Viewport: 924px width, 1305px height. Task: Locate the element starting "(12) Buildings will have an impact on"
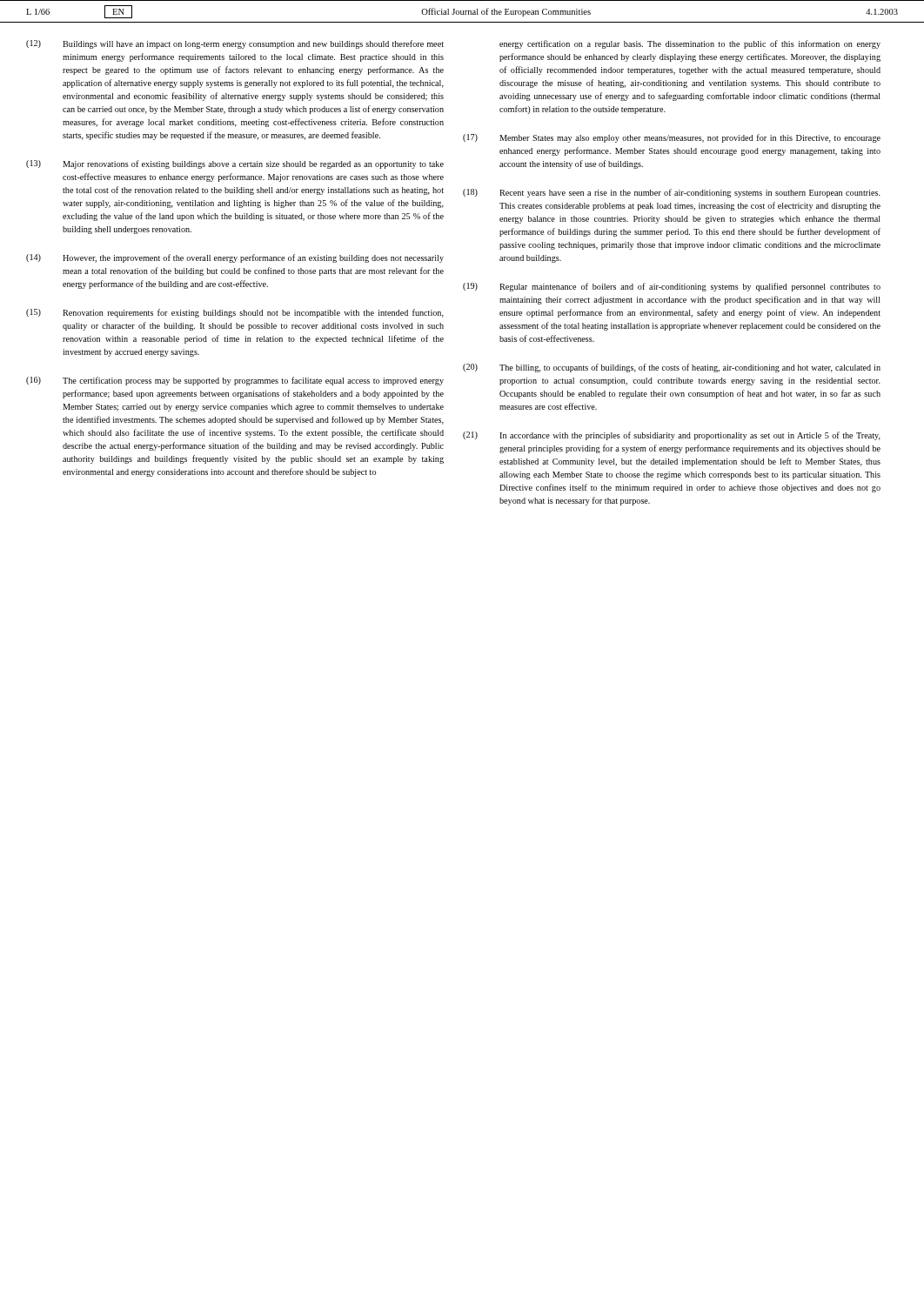tap(235, 90)
